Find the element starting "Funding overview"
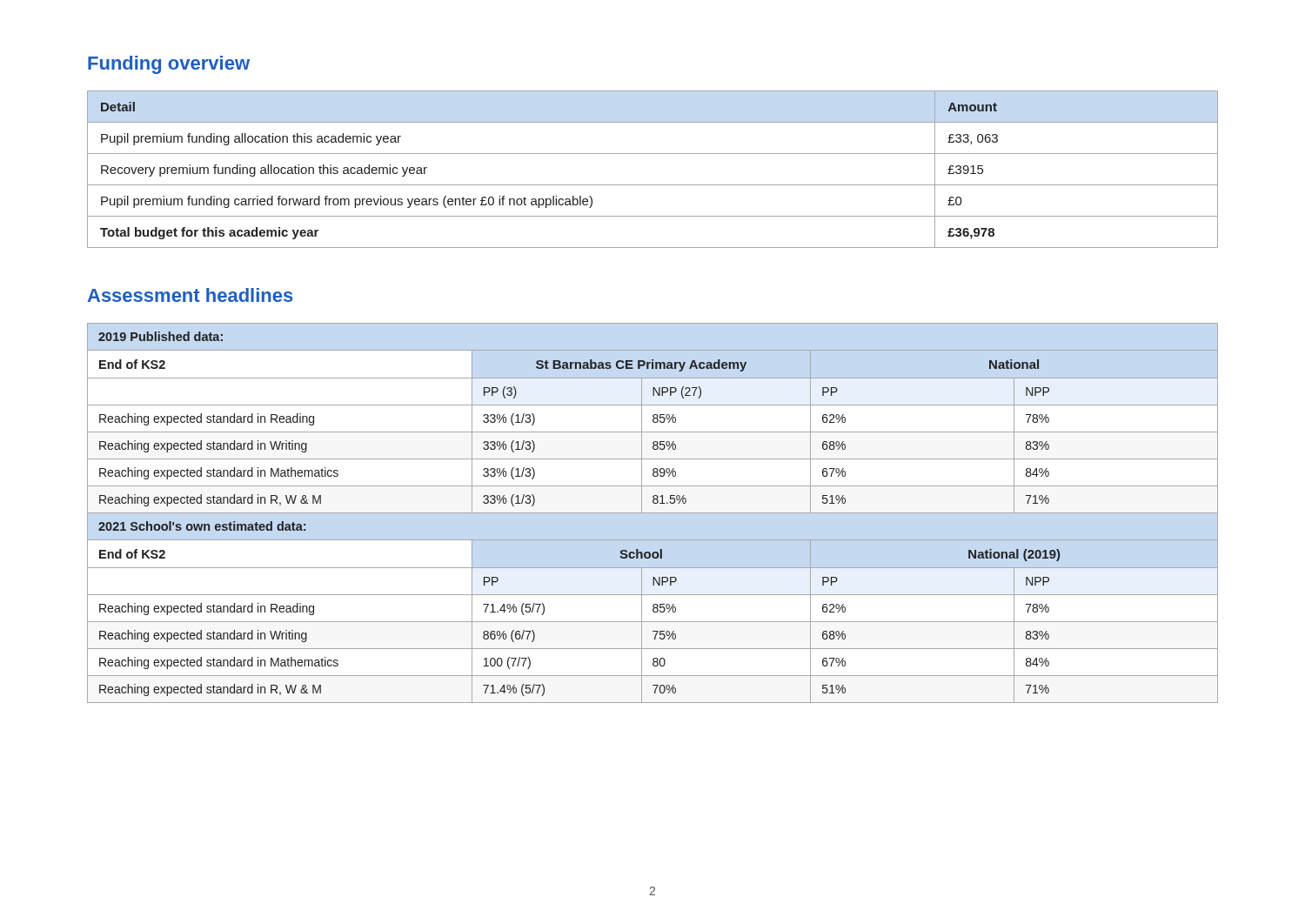 168,63
